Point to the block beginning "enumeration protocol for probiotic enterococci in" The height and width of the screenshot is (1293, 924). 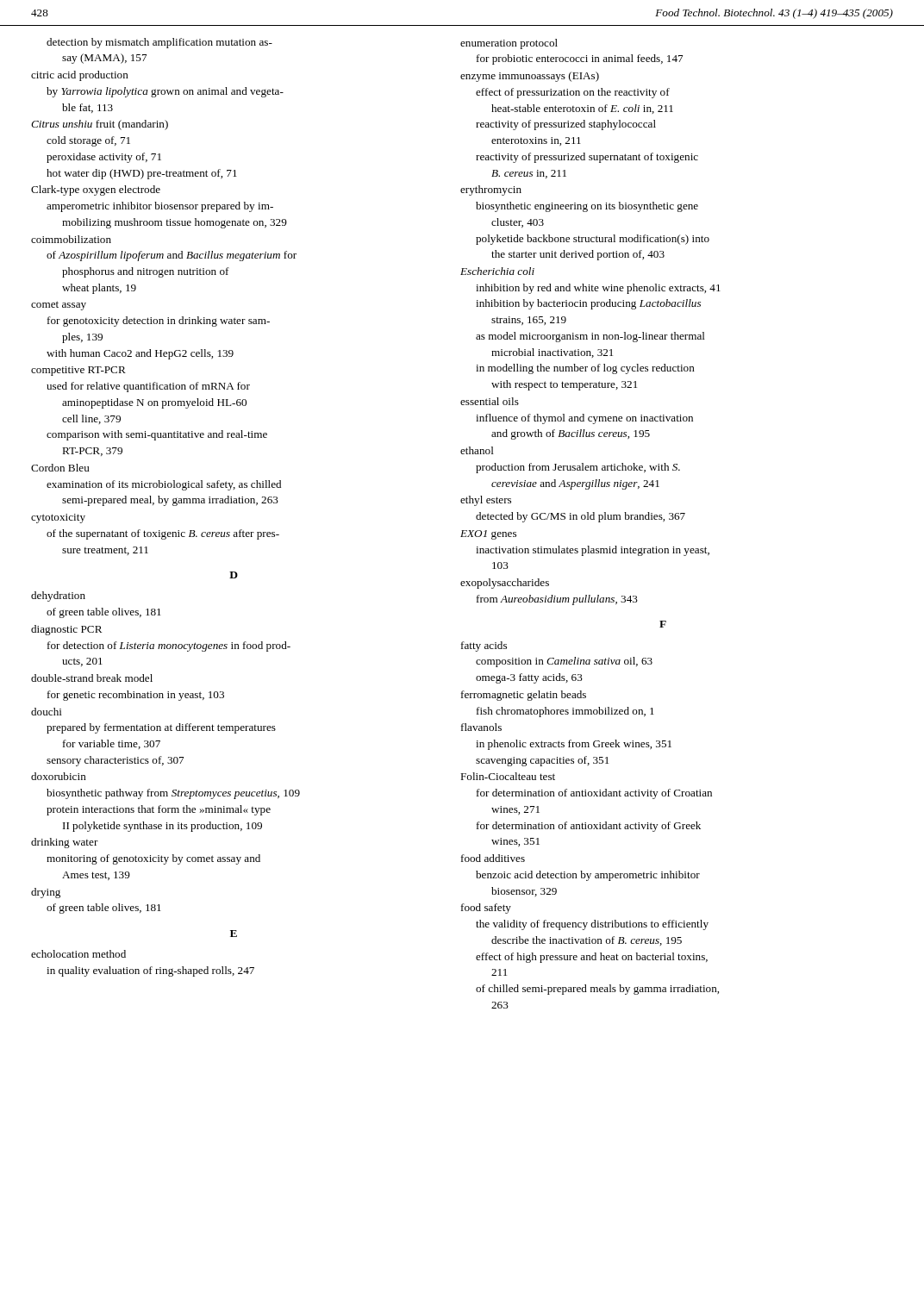pyautogui.click(x=663, y=524)
